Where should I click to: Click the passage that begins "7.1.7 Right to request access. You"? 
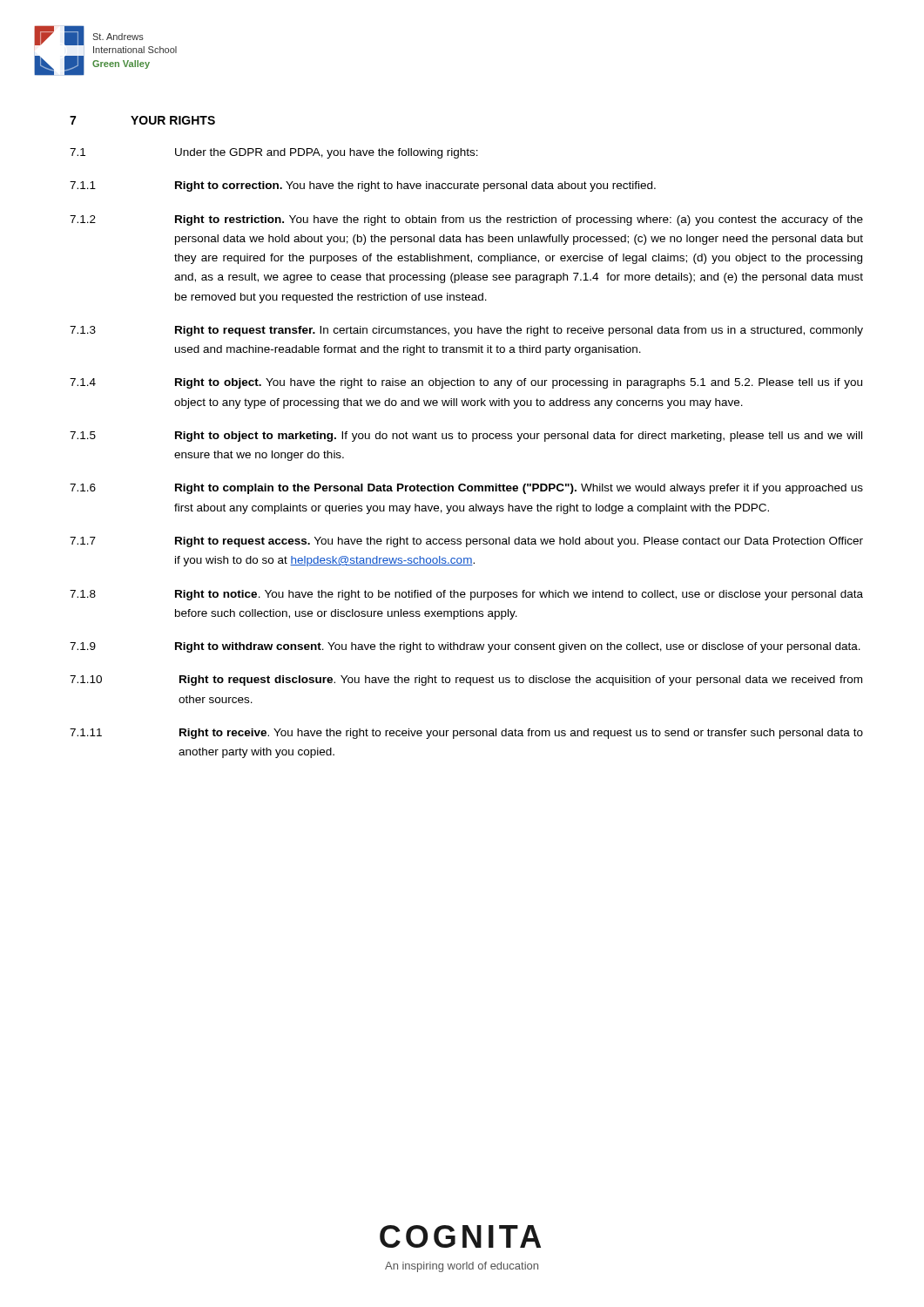[x=466, y=551]
